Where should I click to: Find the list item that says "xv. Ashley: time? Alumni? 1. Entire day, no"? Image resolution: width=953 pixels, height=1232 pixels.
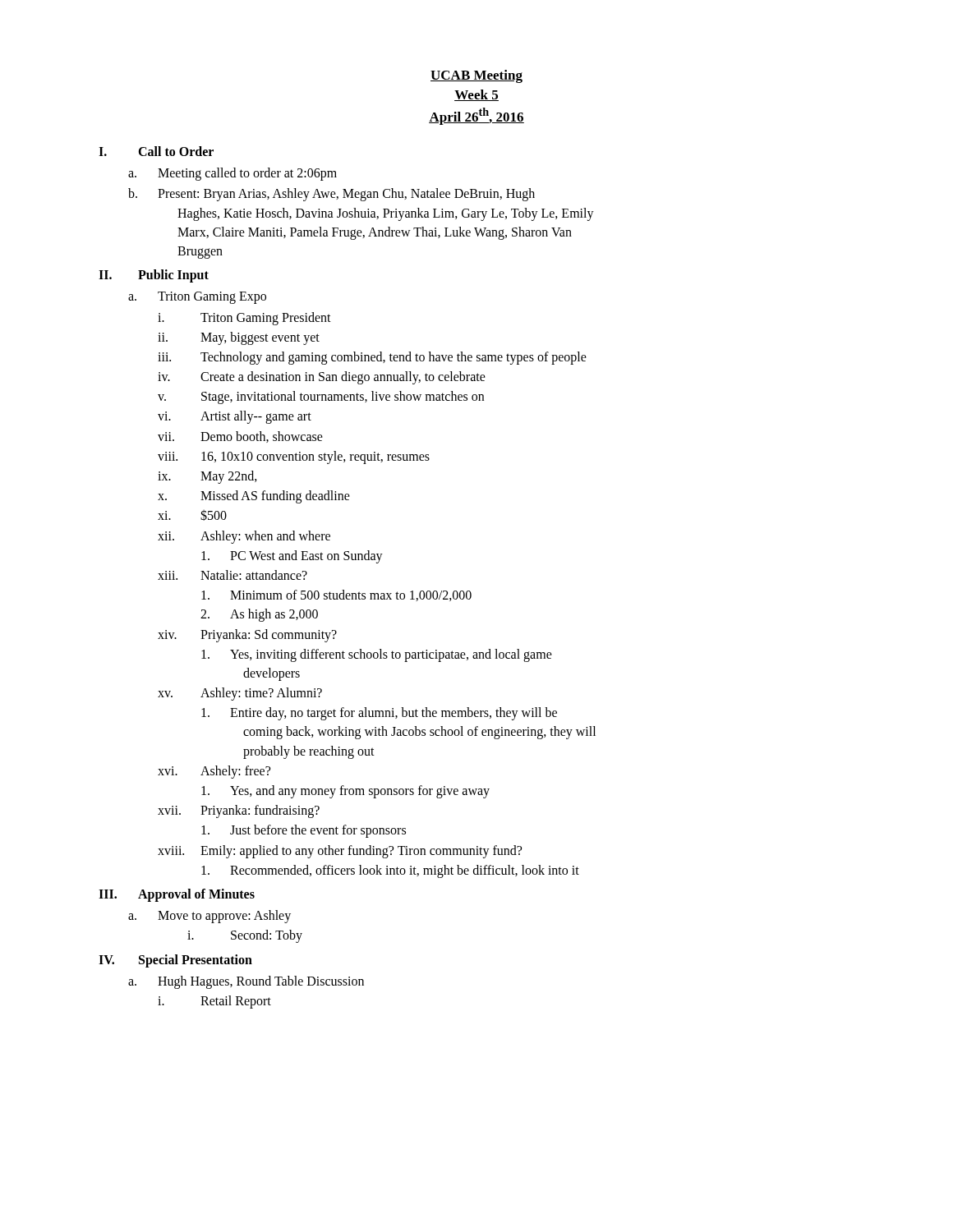click(377, 722)
